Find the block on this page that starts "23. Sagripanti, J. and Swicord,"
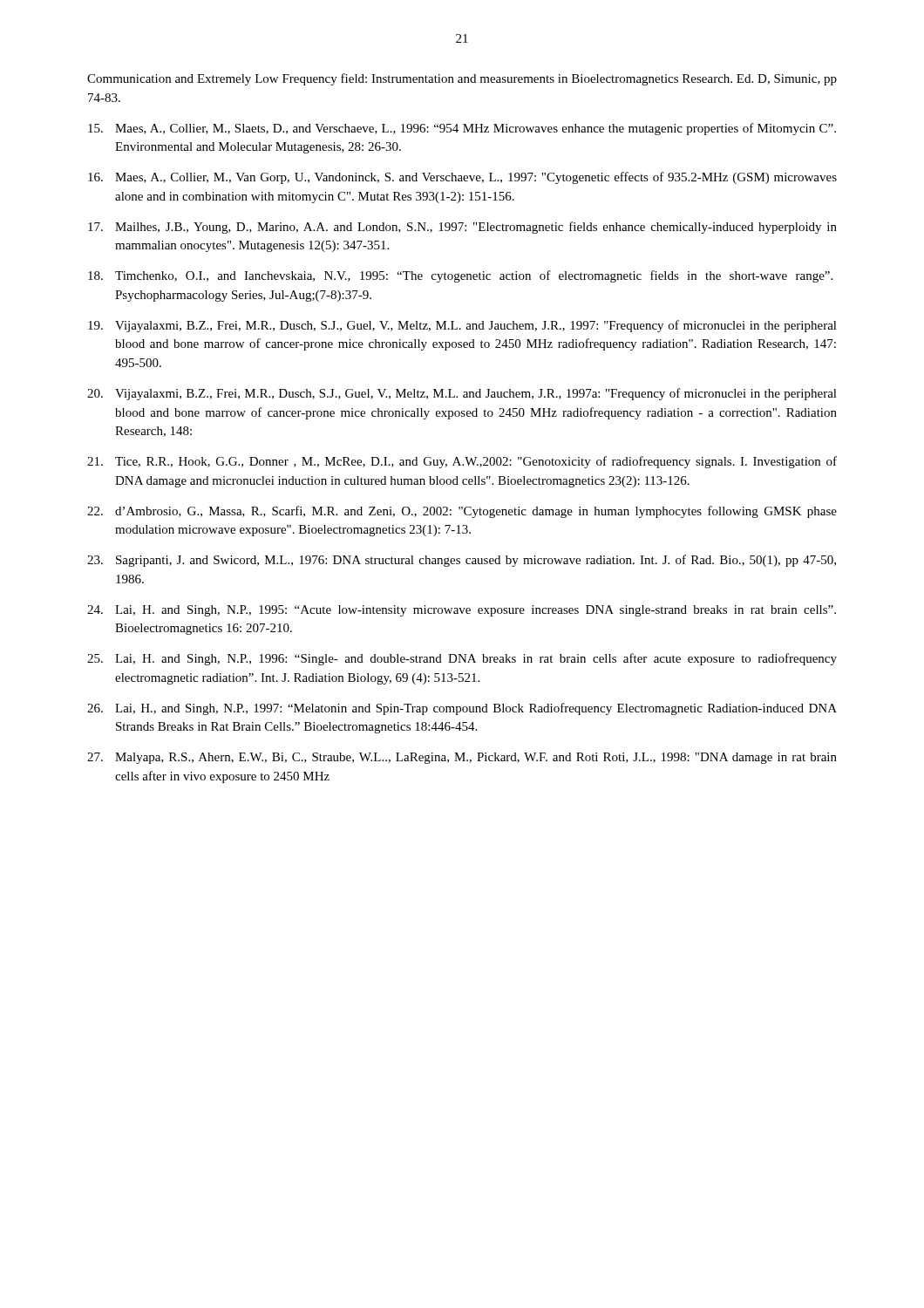Screen dimensions: 1308x924 click(462, 570)
